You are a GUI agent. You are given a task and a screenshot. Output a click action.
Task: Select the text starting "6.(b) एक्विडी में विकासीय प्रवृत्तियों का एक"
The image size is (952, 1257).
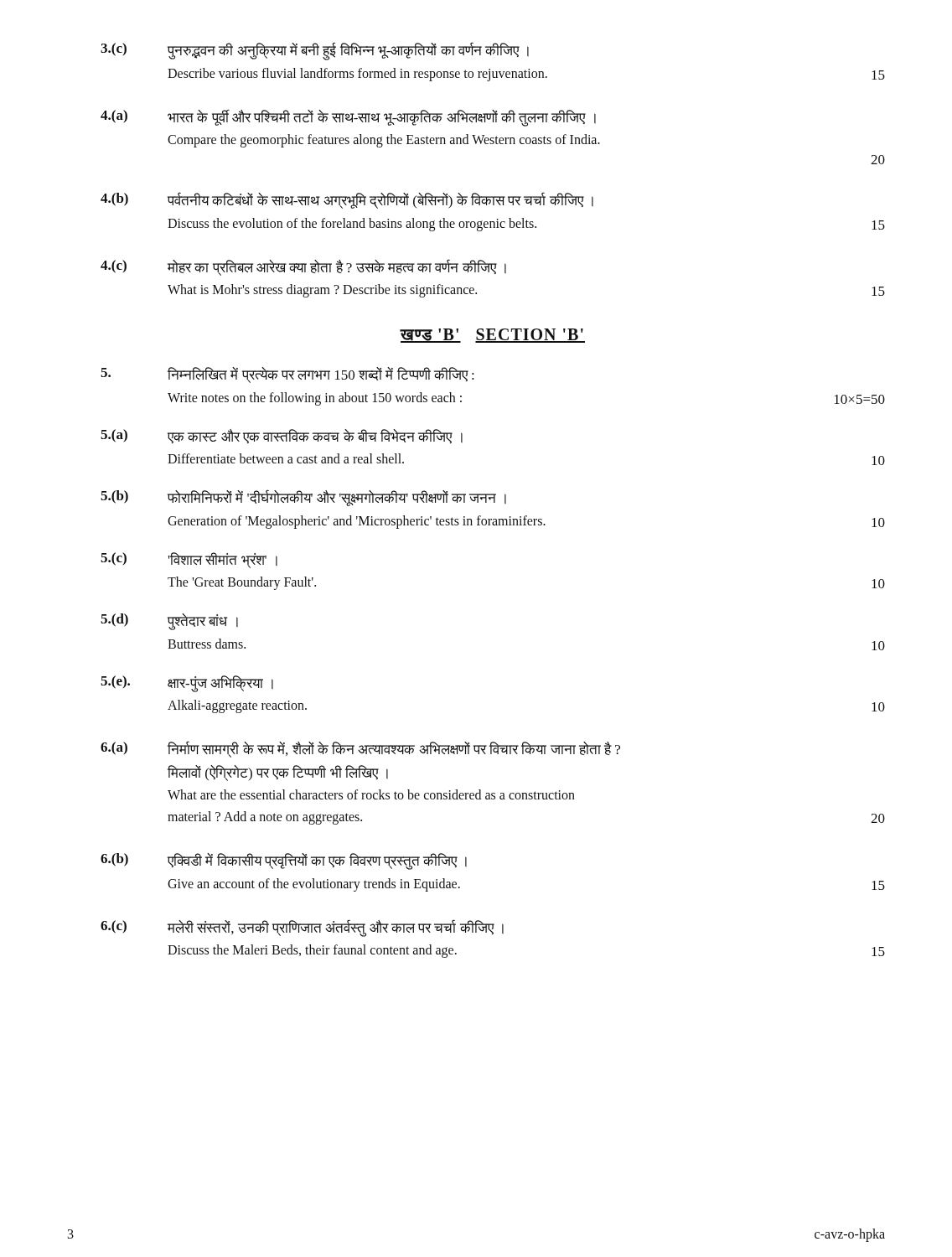point(284,861)
